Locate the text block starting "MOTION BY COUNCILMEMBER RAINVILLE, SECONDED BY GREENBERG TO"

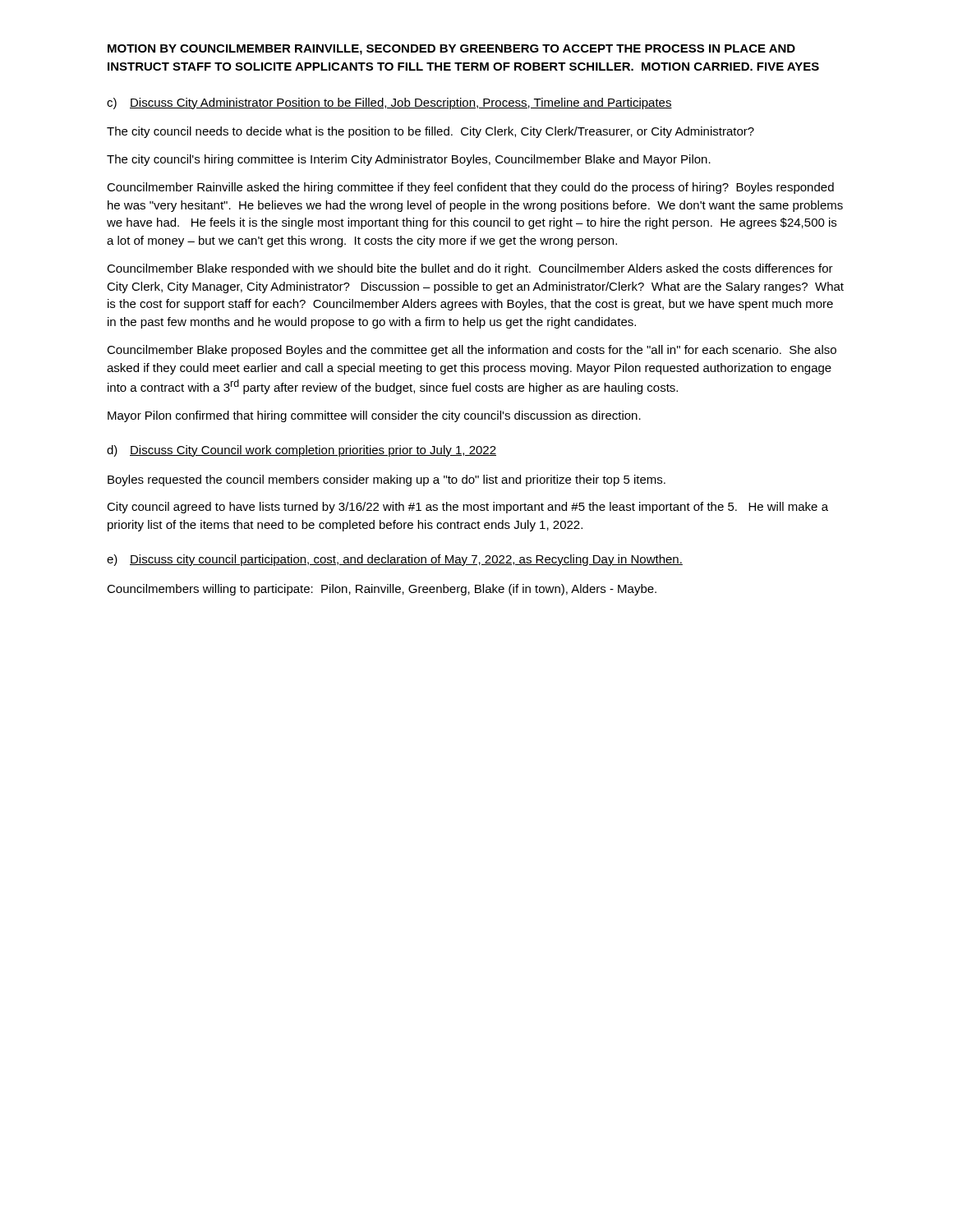tap(463, 57)
